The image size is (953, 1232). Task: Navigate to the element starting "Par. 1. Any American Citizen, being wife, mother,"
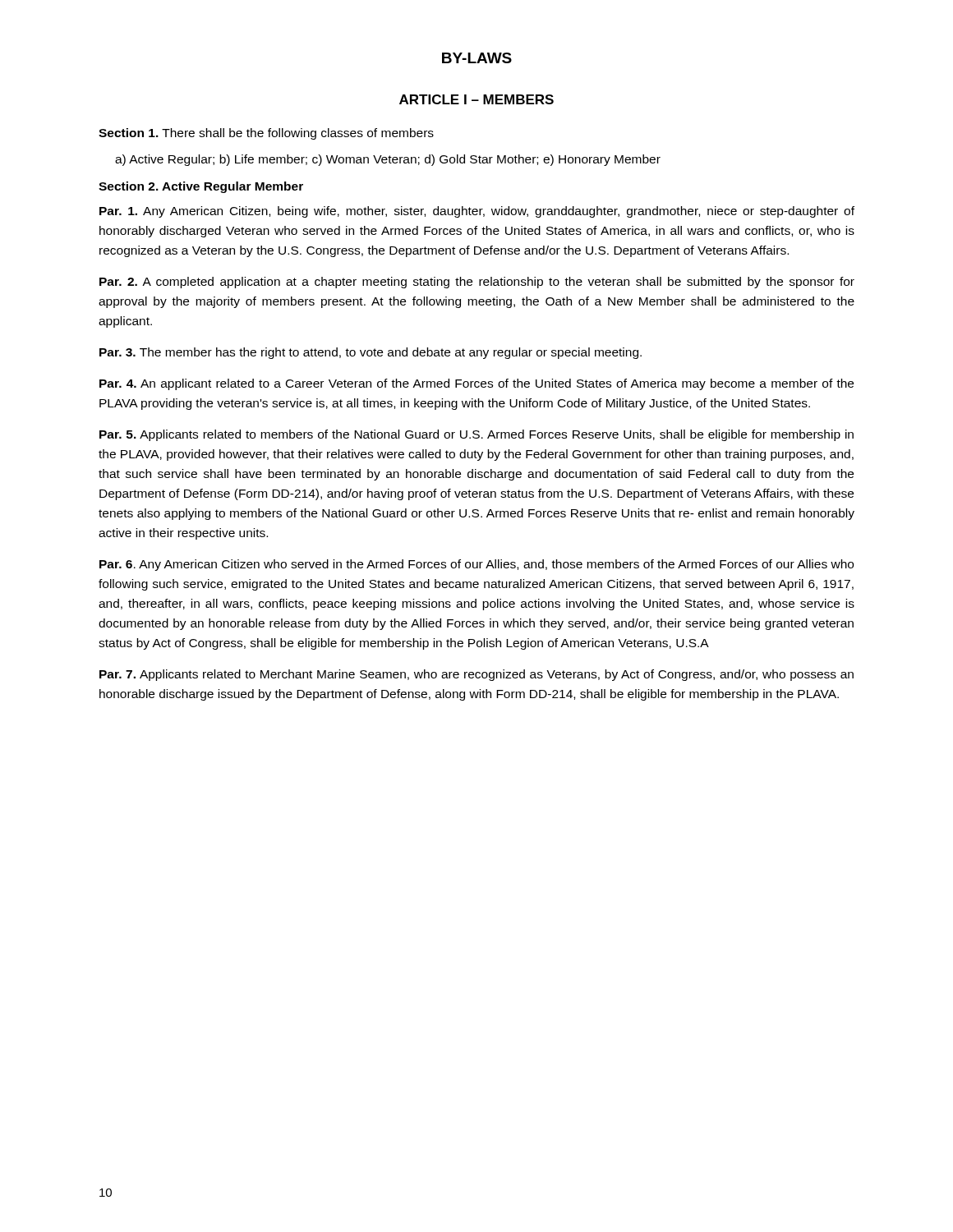pos(476,230)
